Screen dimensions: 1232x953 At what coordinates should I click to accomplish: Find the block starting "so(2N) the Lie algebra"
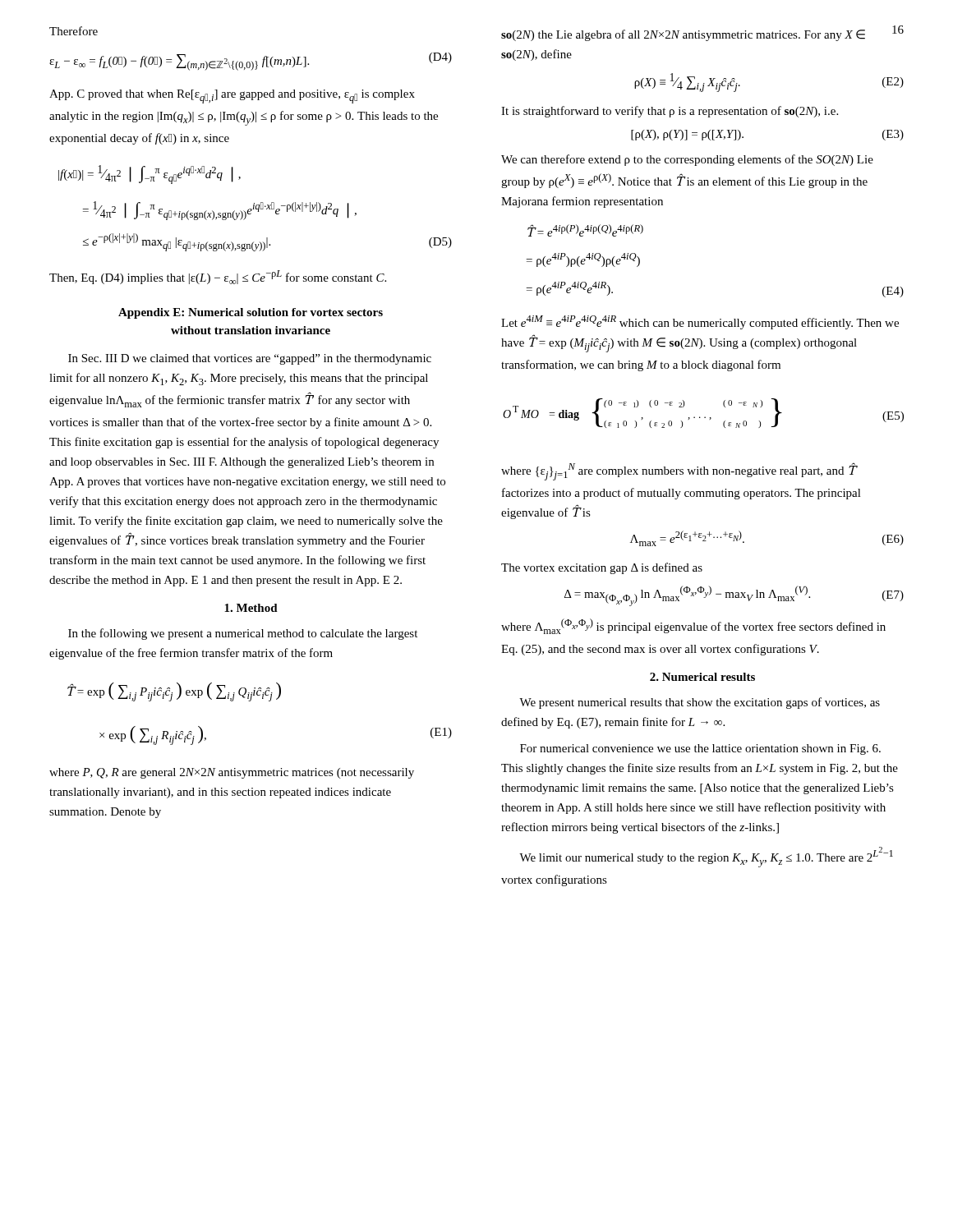pyautogui.click(x=684, y=44)
